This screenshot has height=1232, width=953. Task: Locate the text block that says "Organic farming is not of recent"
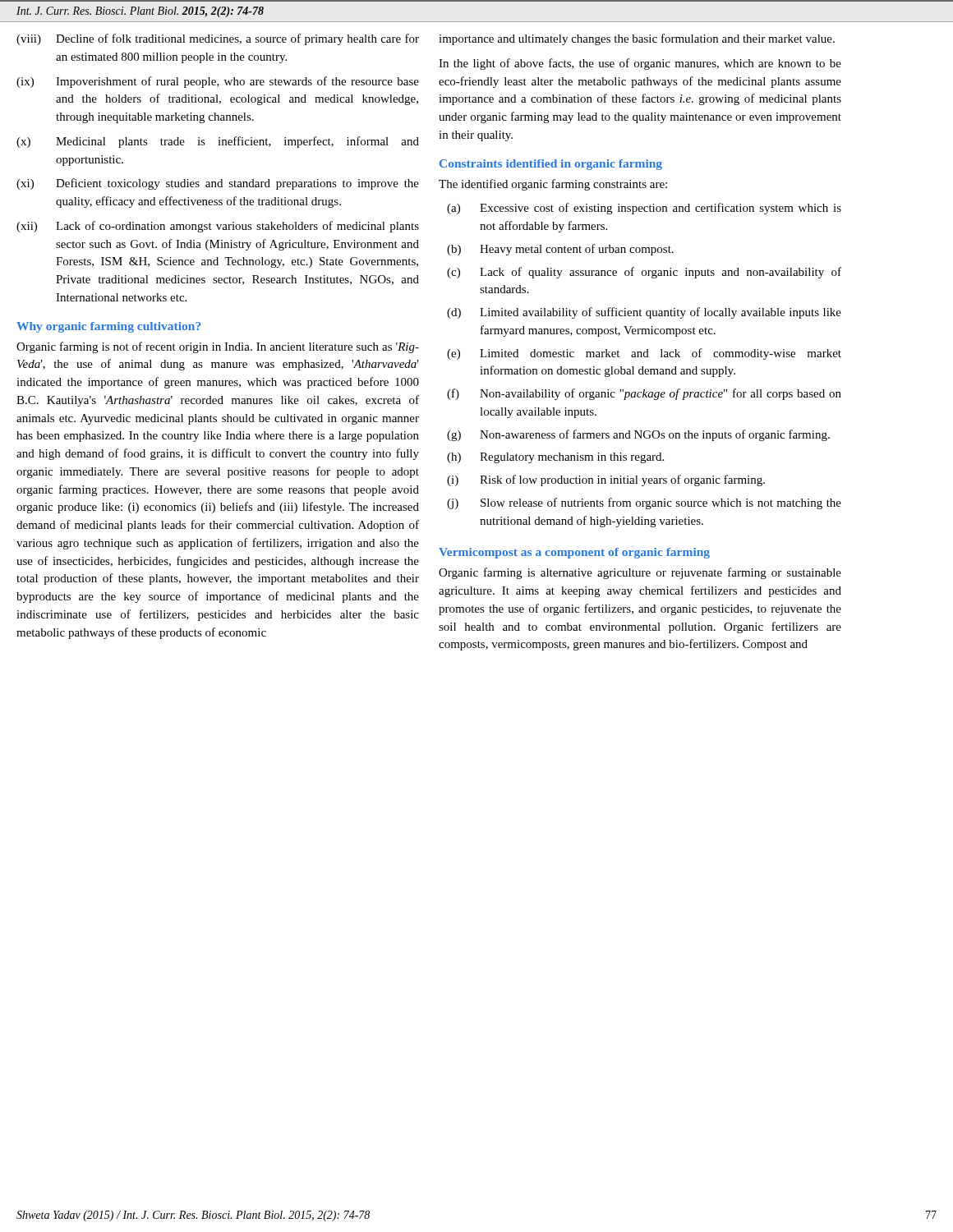pos(218,489)
